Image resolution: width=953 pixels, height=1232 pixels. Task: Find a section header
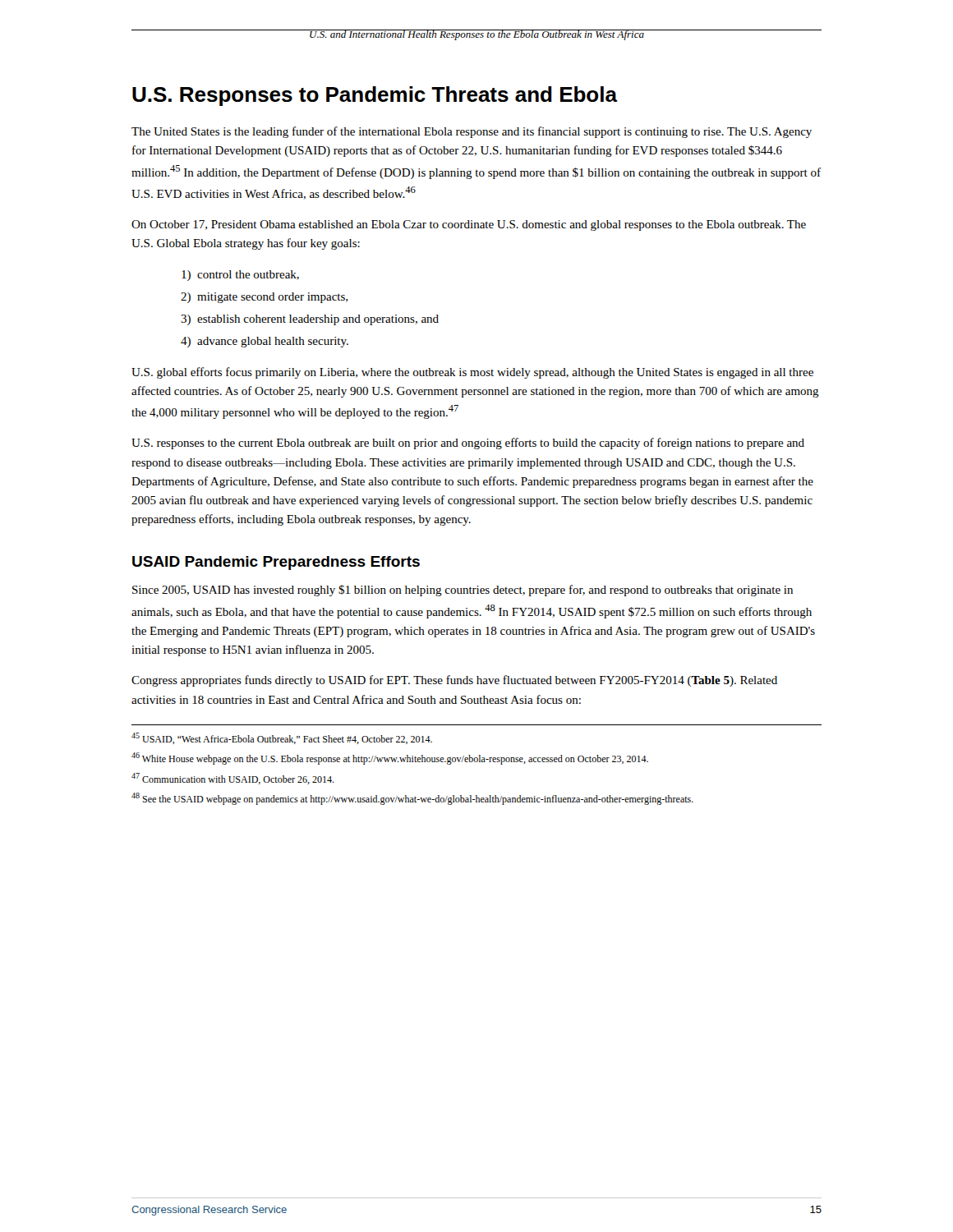(276, 561)
